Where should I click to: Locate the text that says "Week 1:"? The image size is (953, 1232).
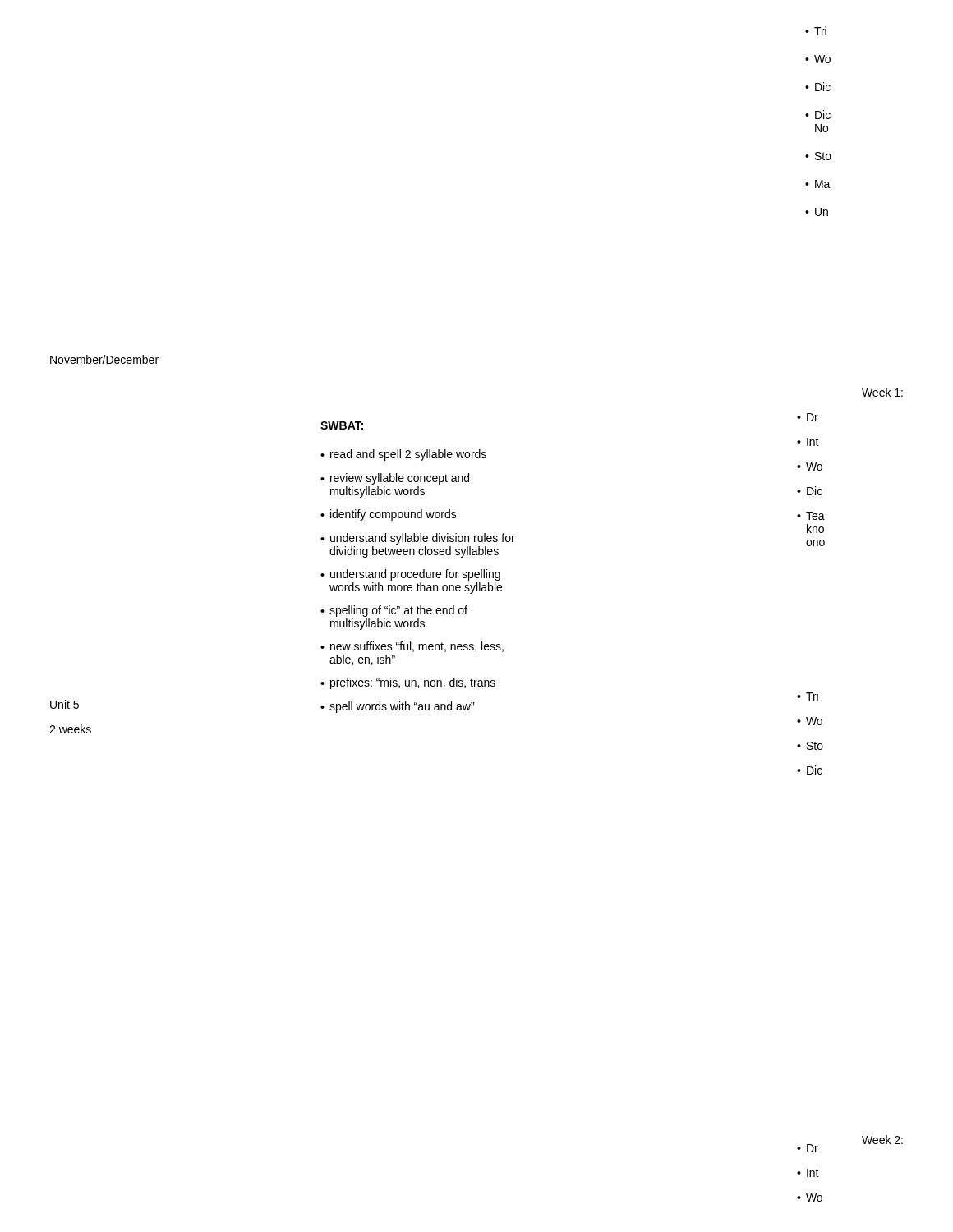883,393
